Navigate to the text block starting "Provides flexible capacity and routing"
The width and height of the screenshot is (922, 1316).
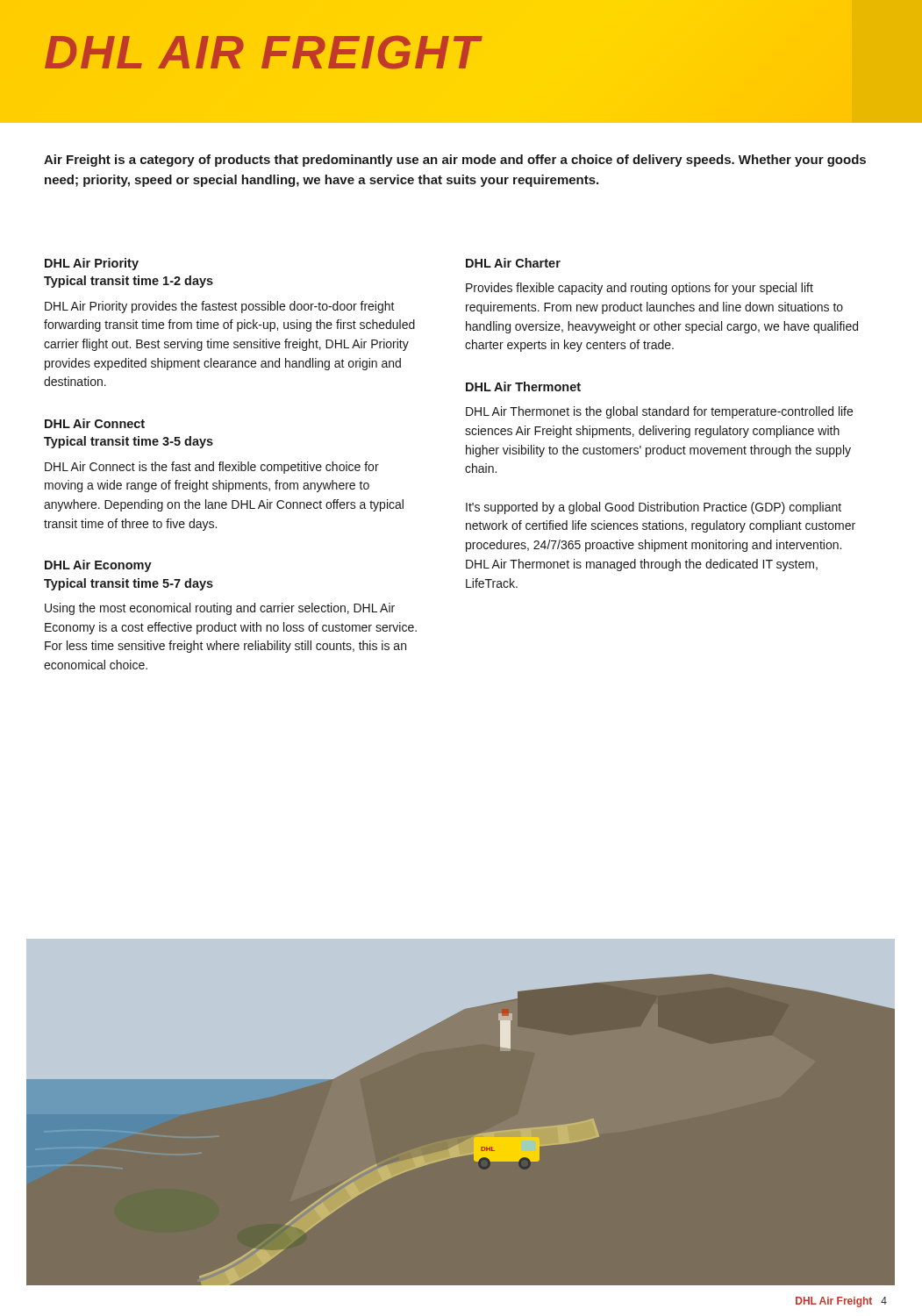662,317
